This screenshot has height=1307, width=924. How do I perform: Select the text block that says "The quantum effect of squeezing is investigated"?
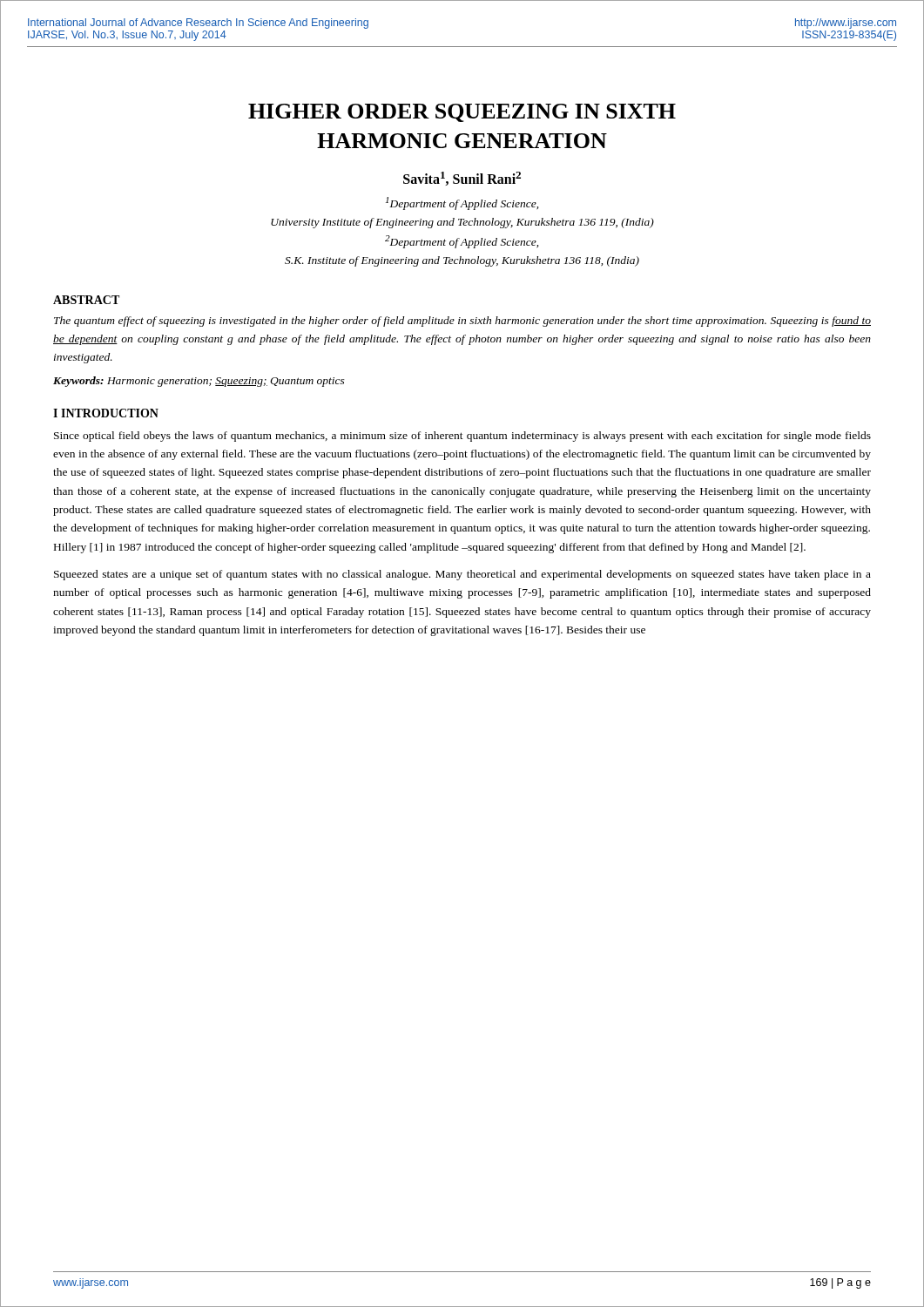pyautogui.click(x=462, y=338)
